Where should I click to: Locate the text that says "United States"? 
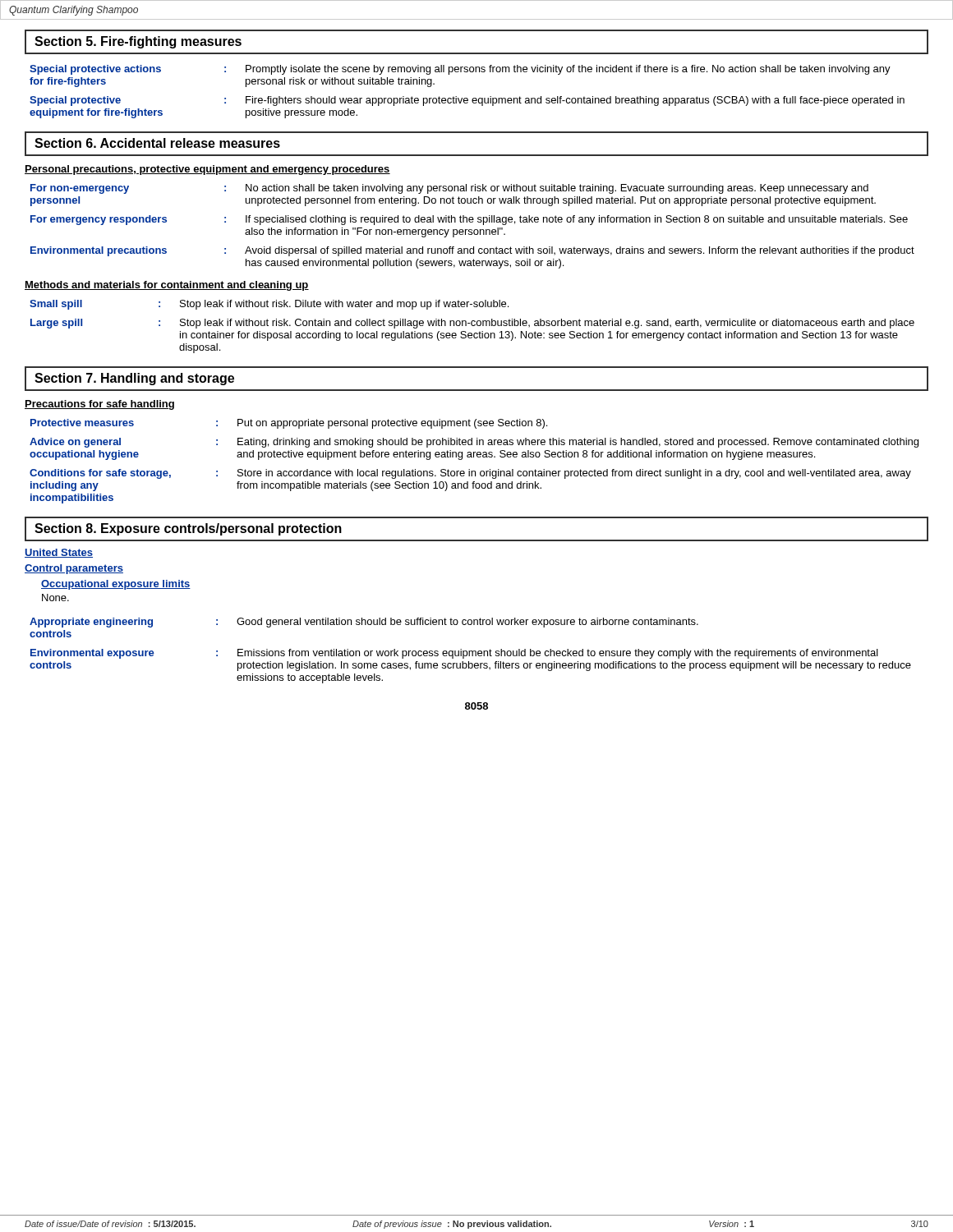[59, 552]
